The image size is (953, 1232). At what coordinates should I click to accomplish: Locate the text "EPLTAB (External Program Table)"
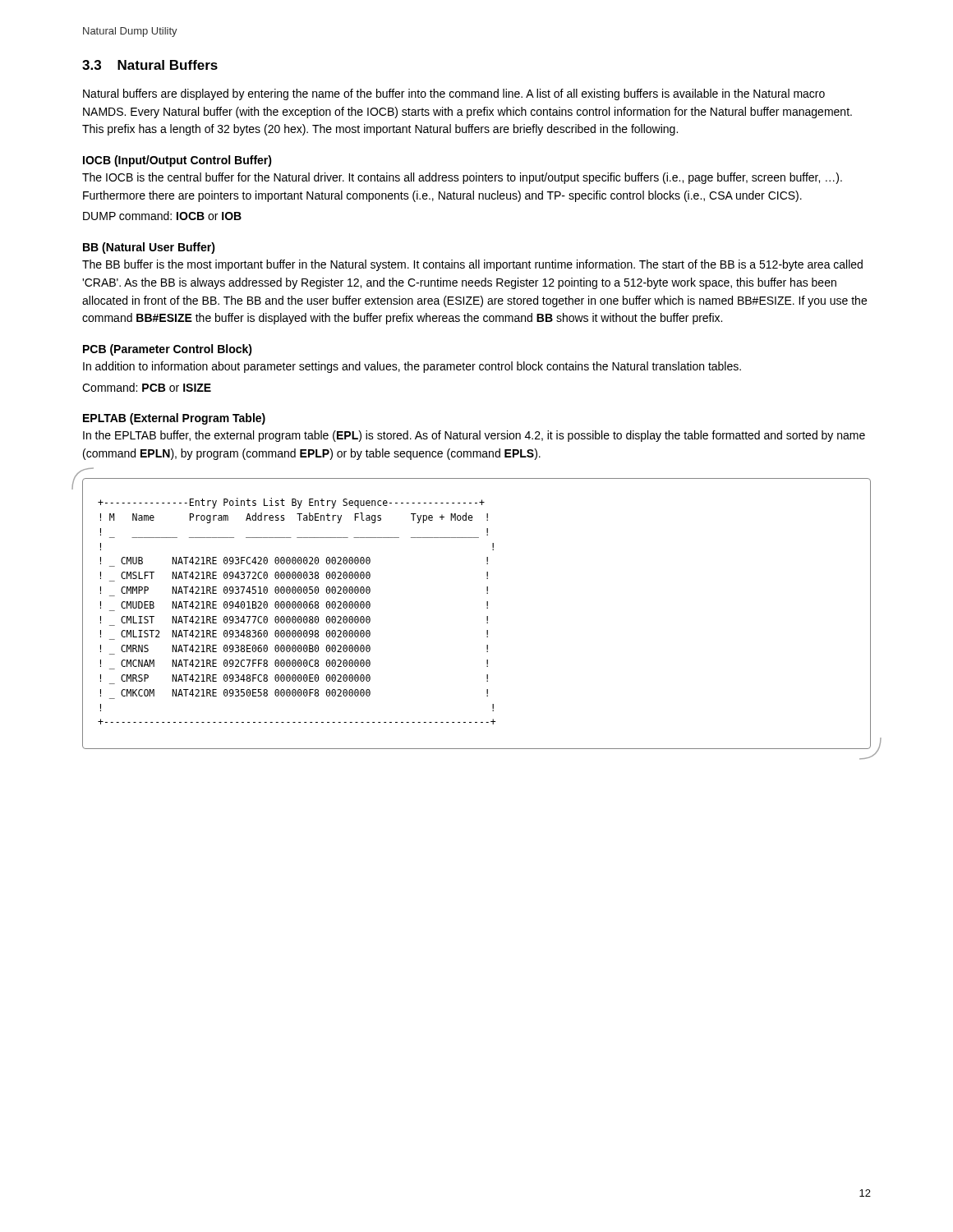(174, 418)
